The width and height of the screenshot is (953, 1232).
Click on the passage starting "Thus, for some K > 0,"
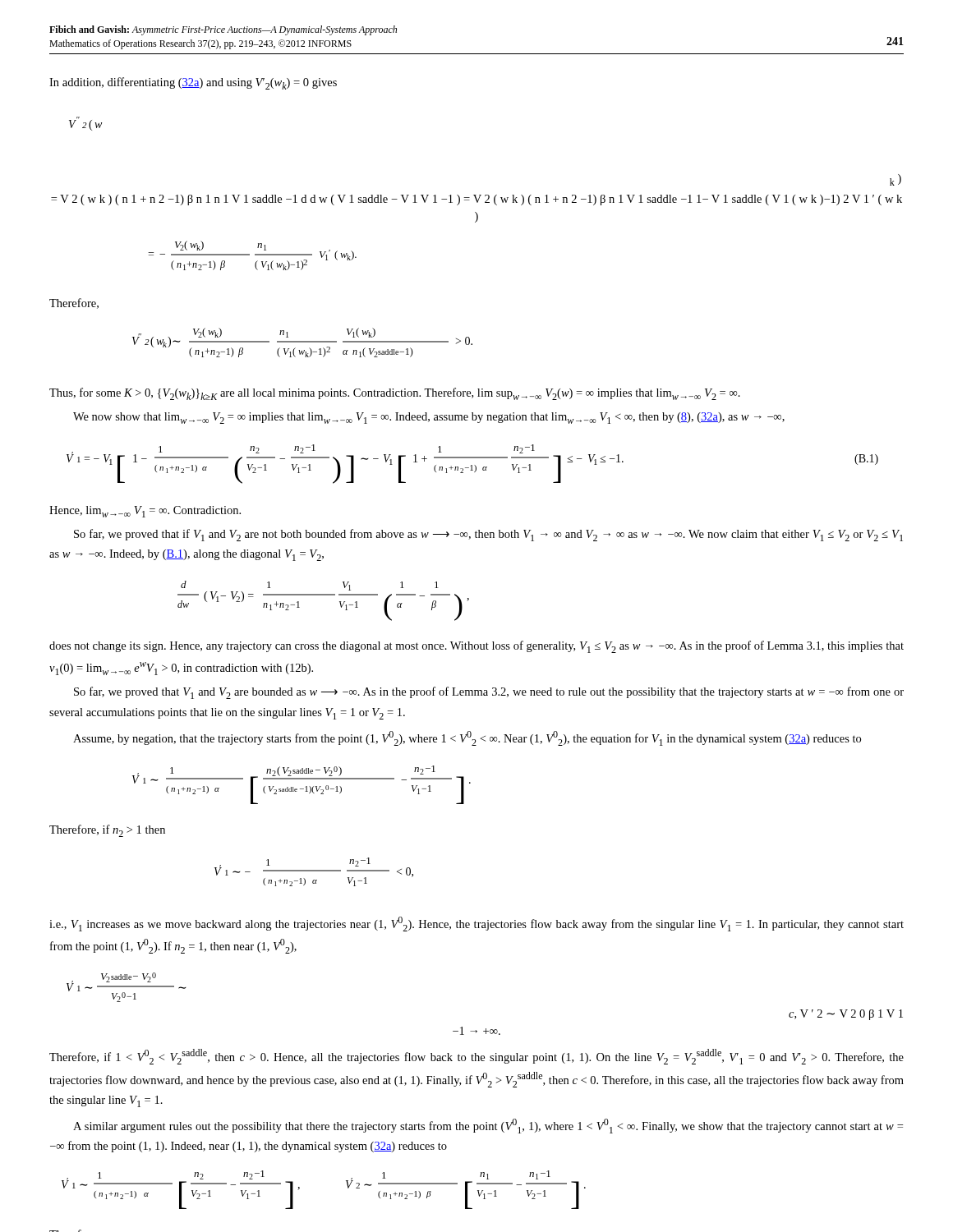(x=395, y=394)
